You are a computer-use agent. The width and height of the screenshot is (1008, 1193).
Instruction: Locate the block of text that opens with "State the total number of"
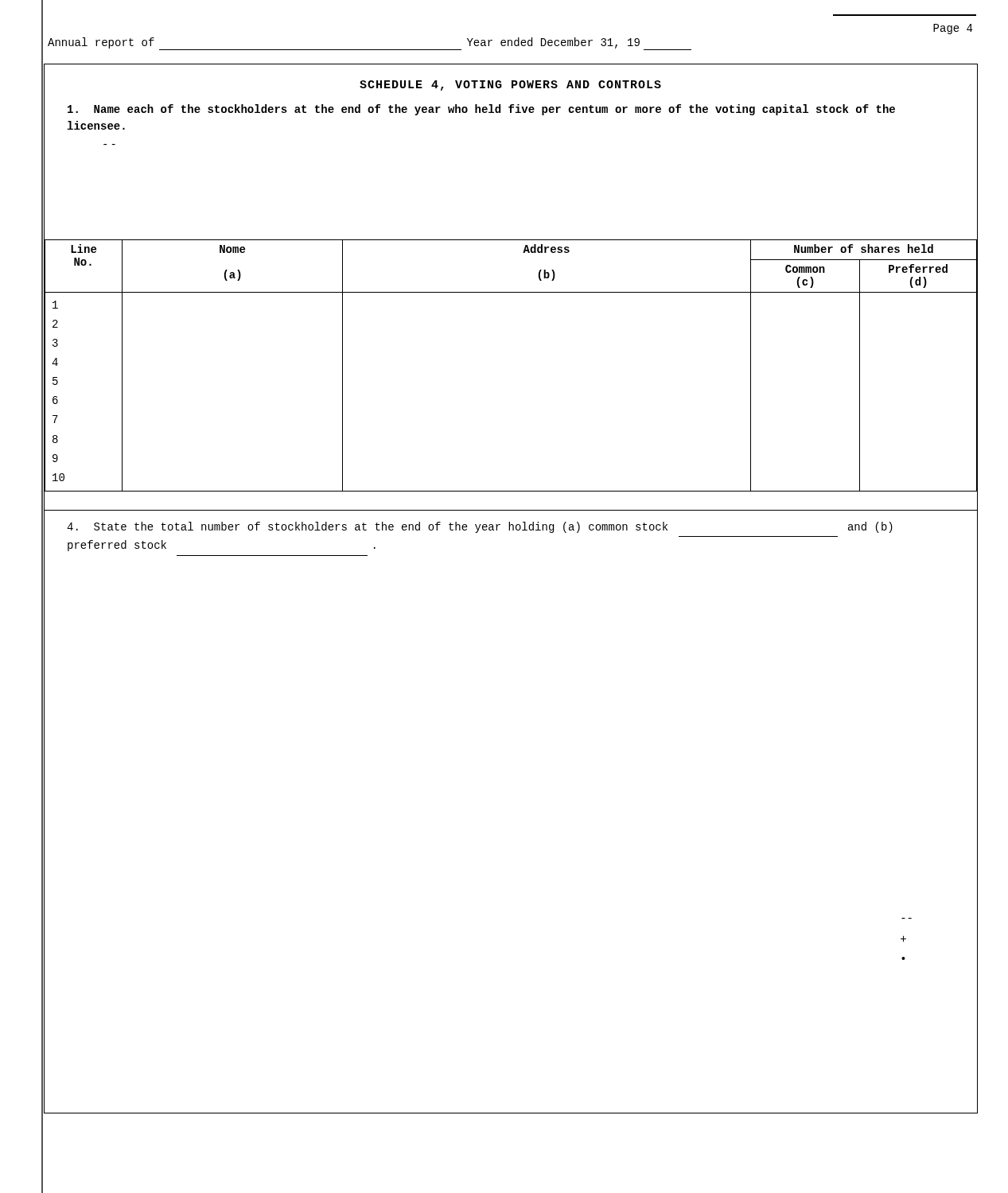click(x=511, y=537)
